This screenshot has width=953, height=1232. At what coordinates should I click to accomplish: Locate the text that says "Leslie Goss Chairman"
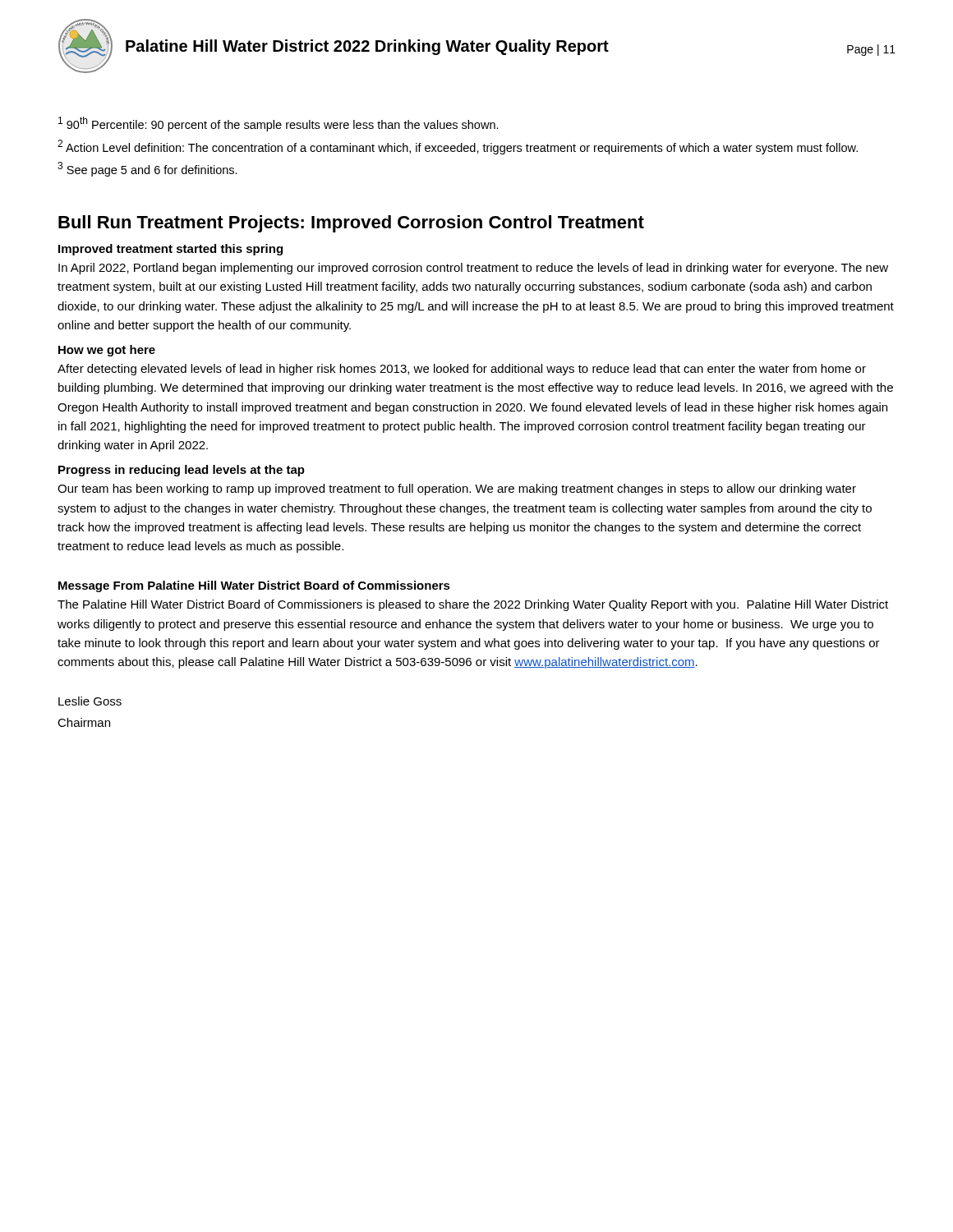click(90, 712)
